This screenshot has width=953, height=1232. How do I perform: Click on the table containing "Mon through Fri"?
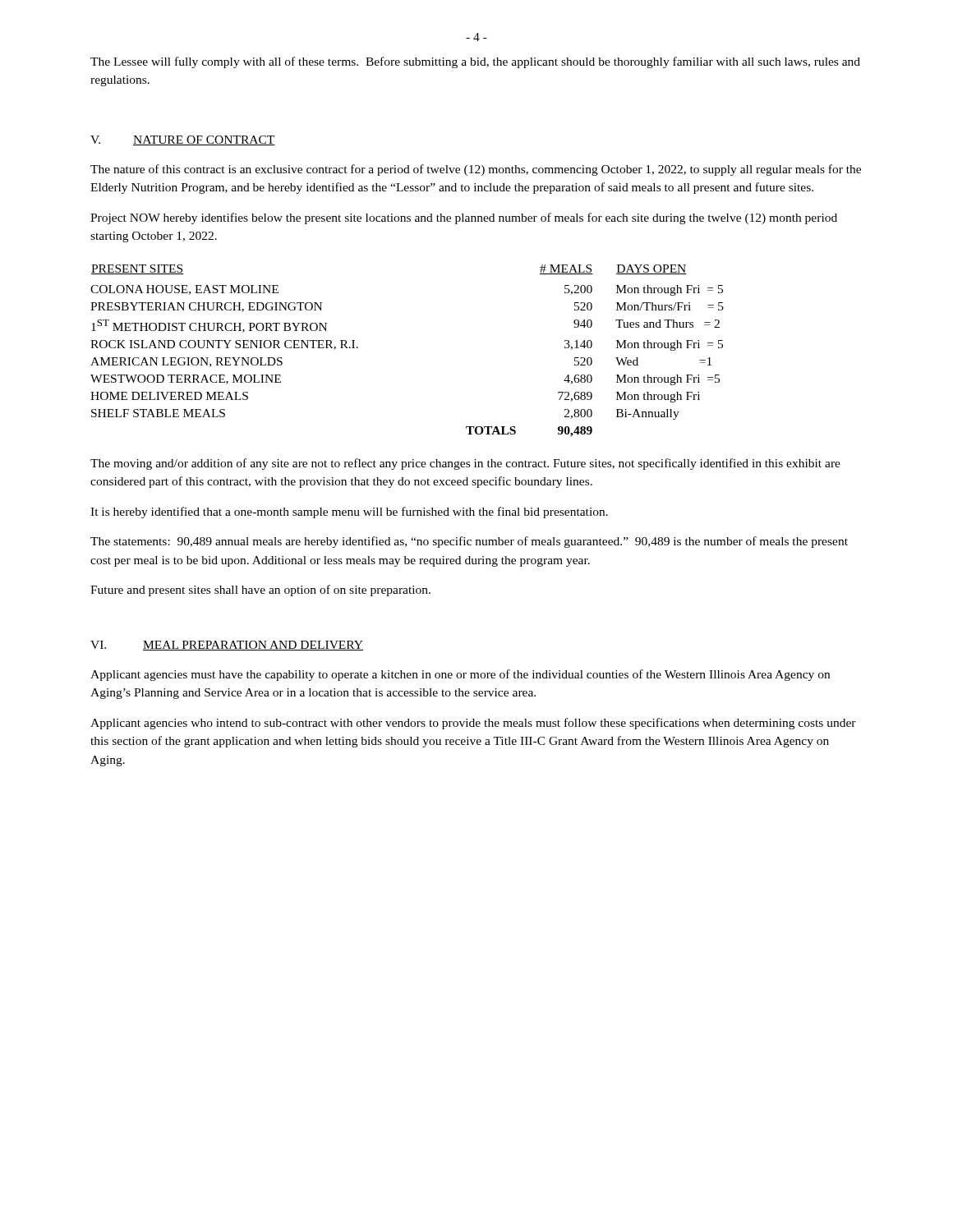point(476,350)
